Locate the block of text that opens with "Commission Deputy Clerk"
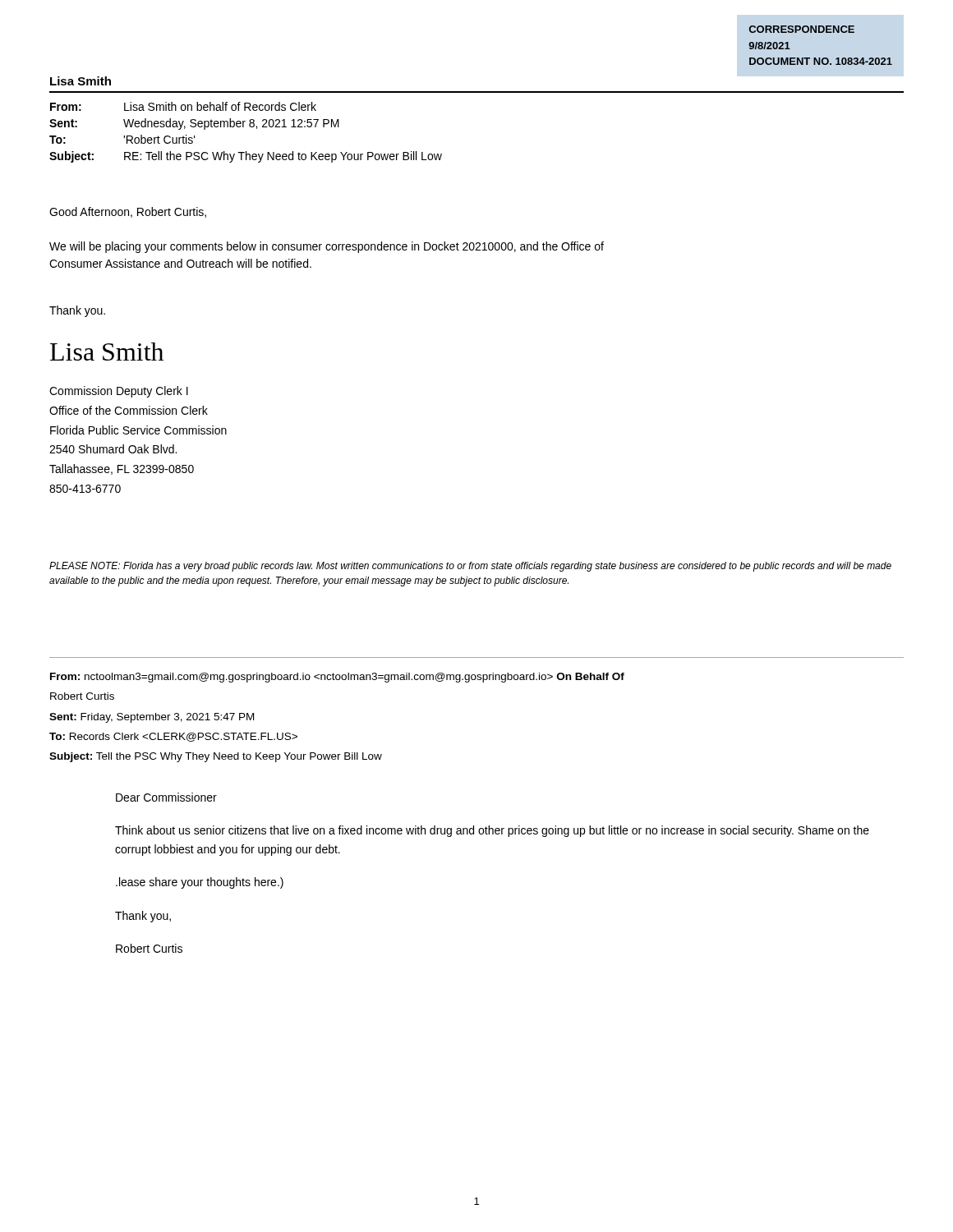The height and width of the screenshot is (1232, 953). click(x=138, y=440)
